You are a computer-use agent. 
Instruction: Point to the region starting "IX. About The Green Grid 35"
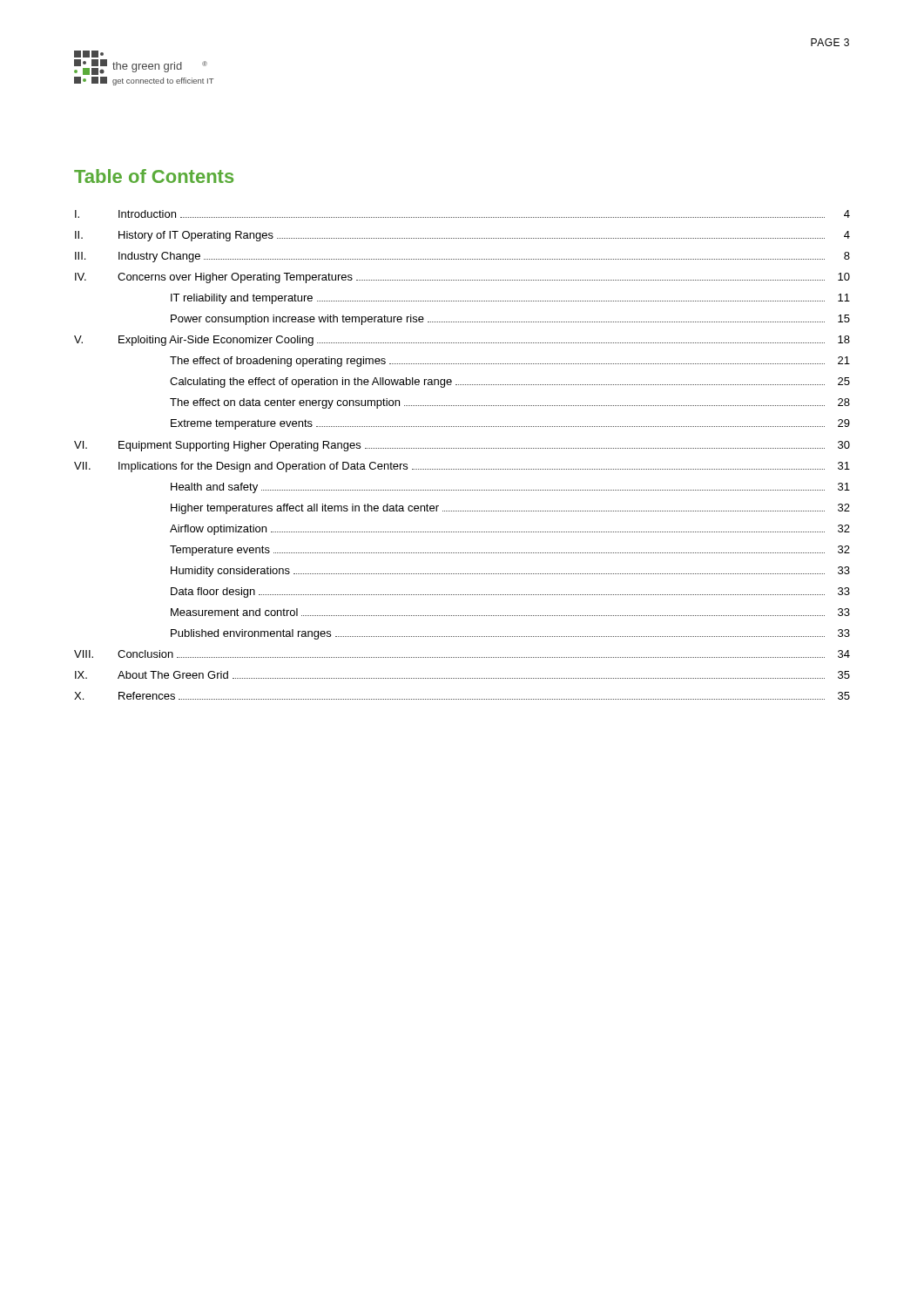tap(462, 675)
